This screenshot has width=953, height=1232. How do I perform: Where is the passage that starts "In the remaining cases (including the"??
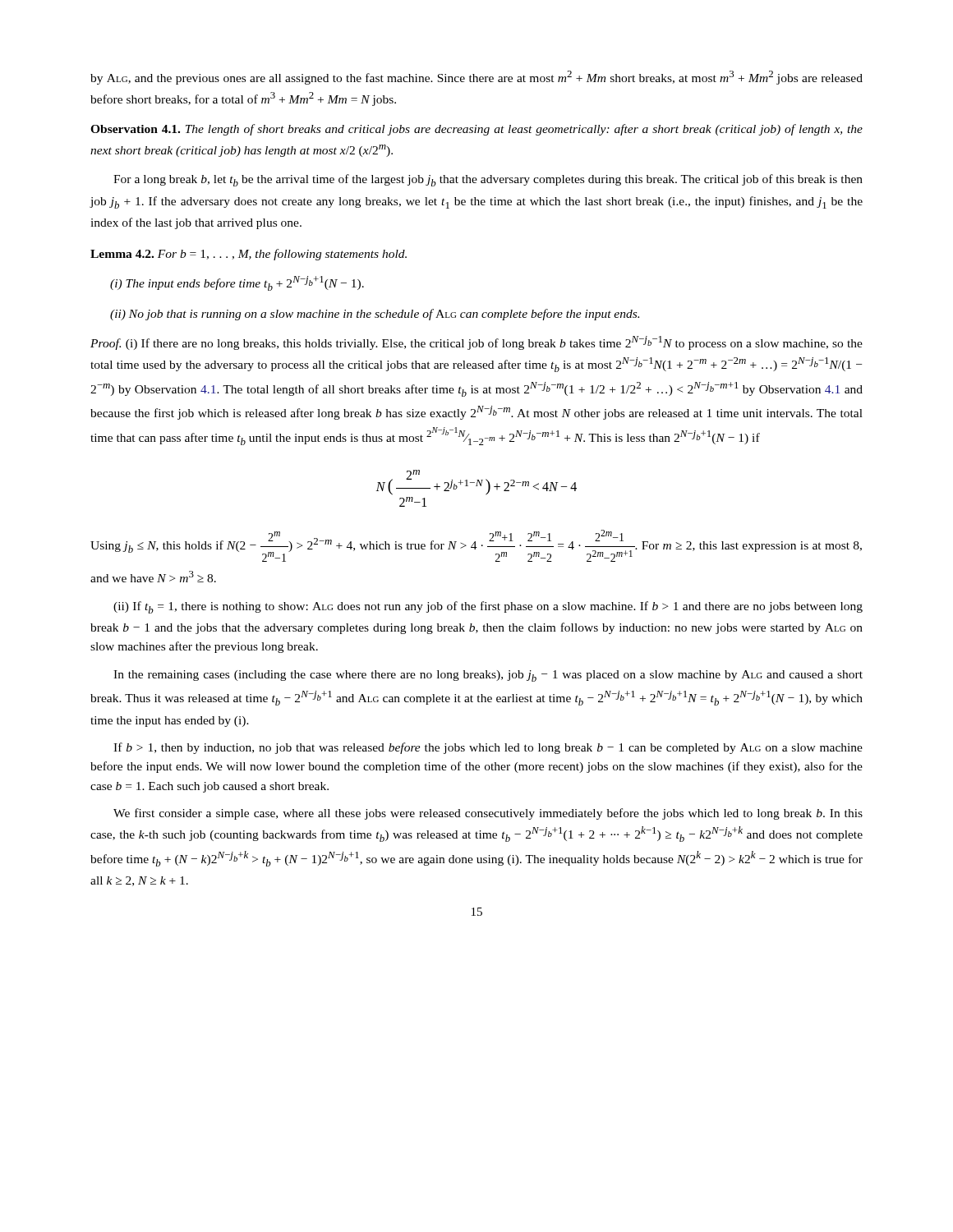point(476,697)
